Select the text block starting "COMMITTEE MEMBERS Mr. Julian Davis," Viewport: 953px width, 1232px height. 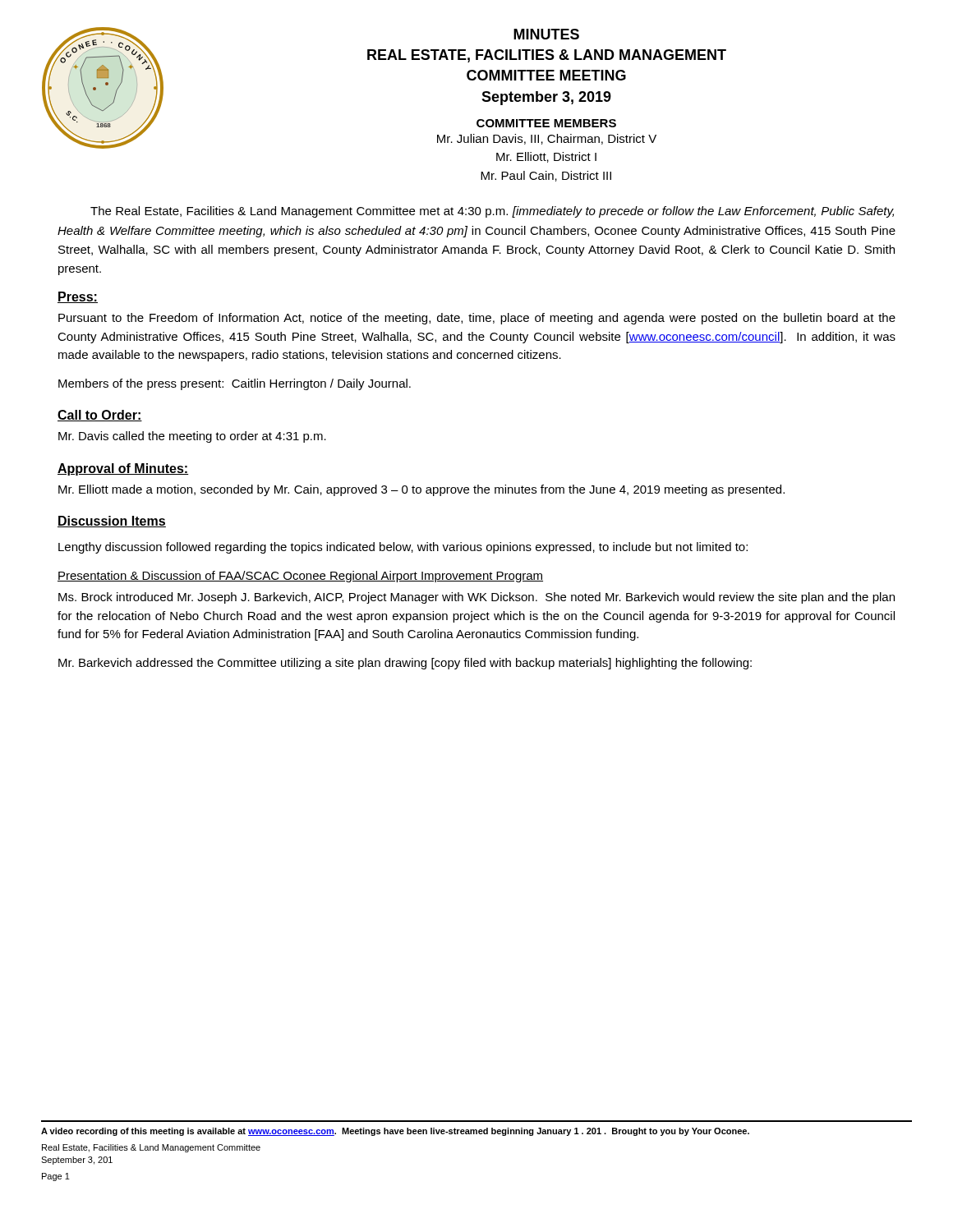coord(546,150)
